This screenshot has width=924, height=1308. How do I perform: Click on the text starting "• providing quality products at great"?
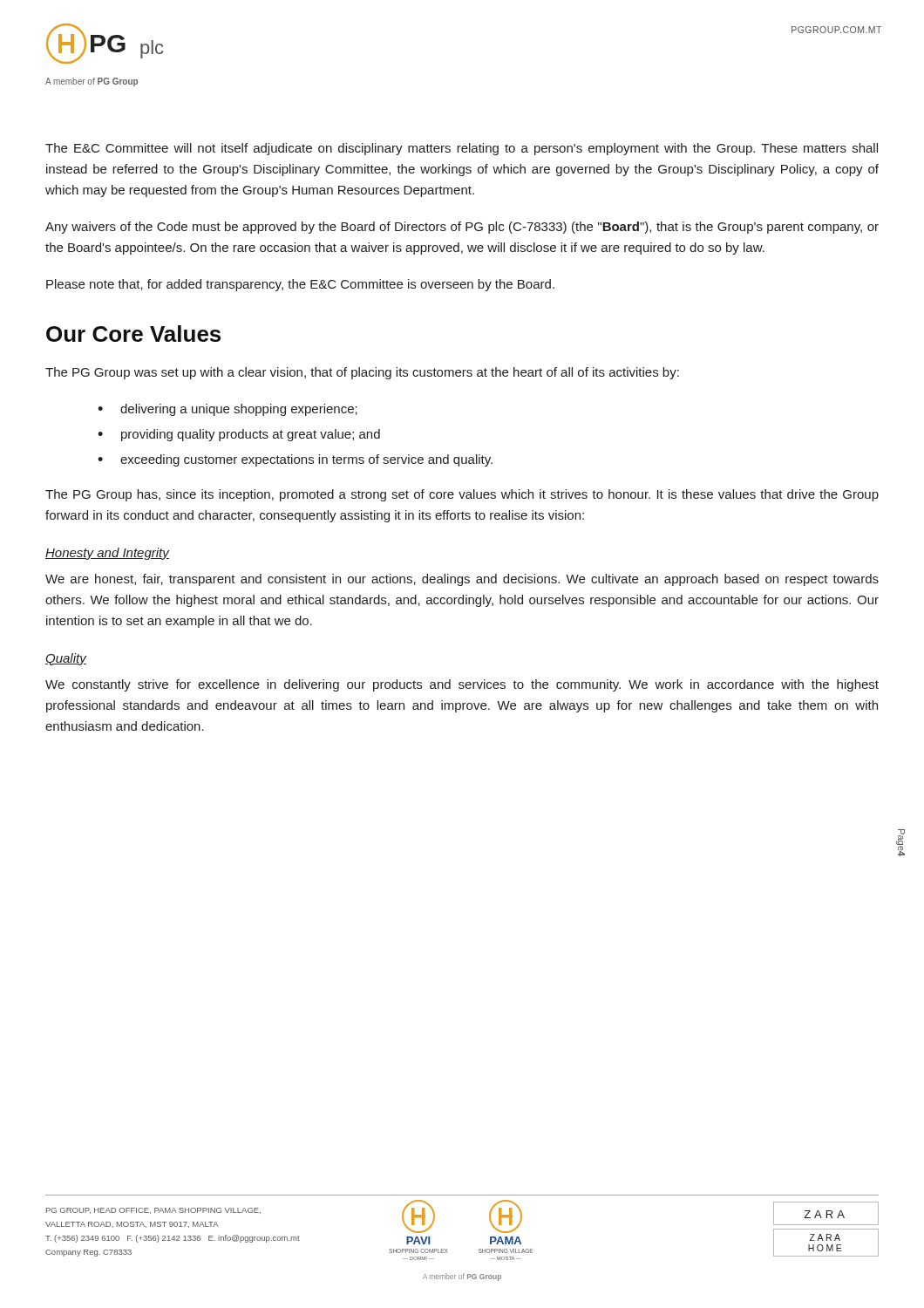pos(239,435)
